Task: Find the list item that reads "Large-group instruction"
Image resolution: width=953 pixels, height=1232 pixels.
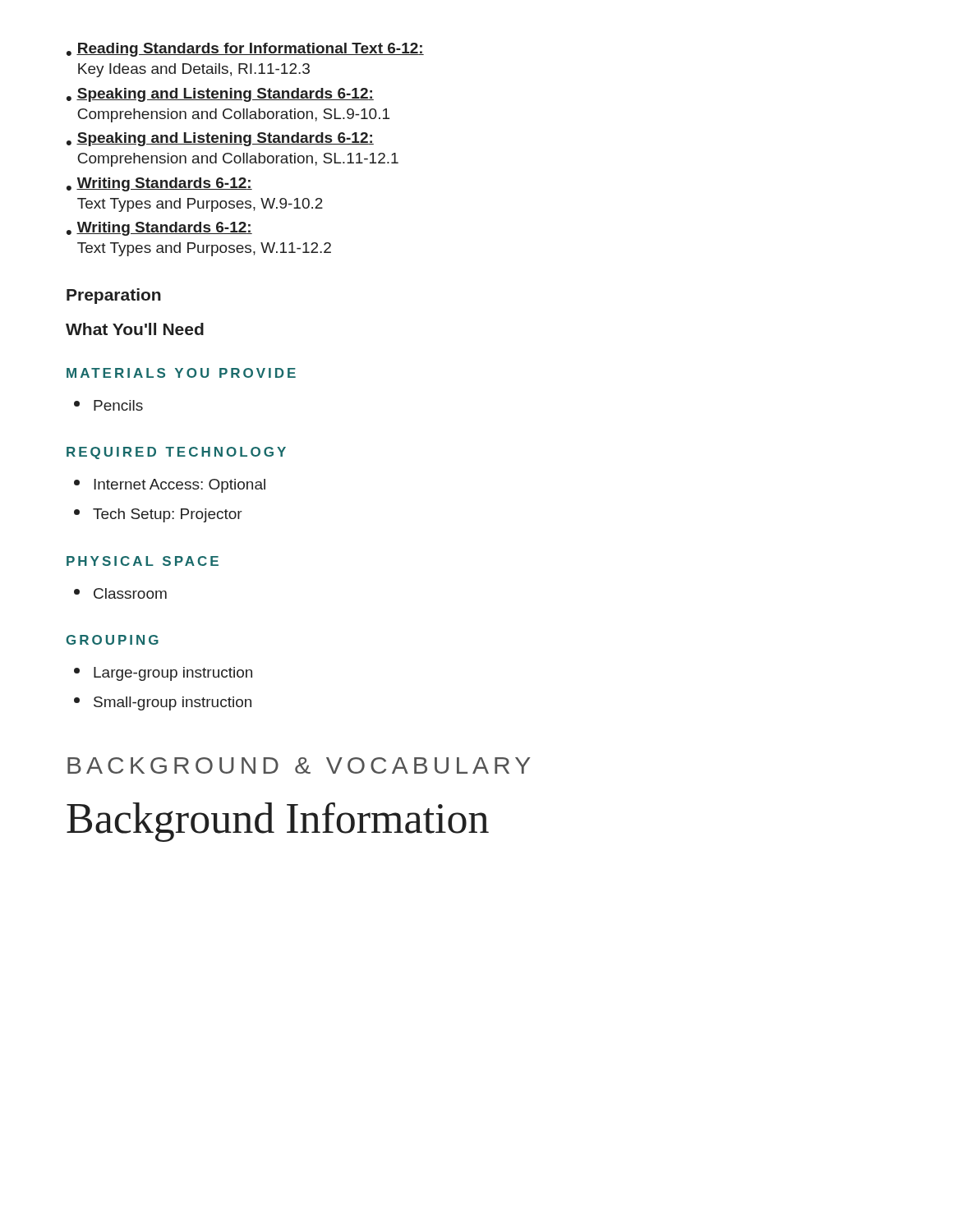Action: [x=164, y=673]
